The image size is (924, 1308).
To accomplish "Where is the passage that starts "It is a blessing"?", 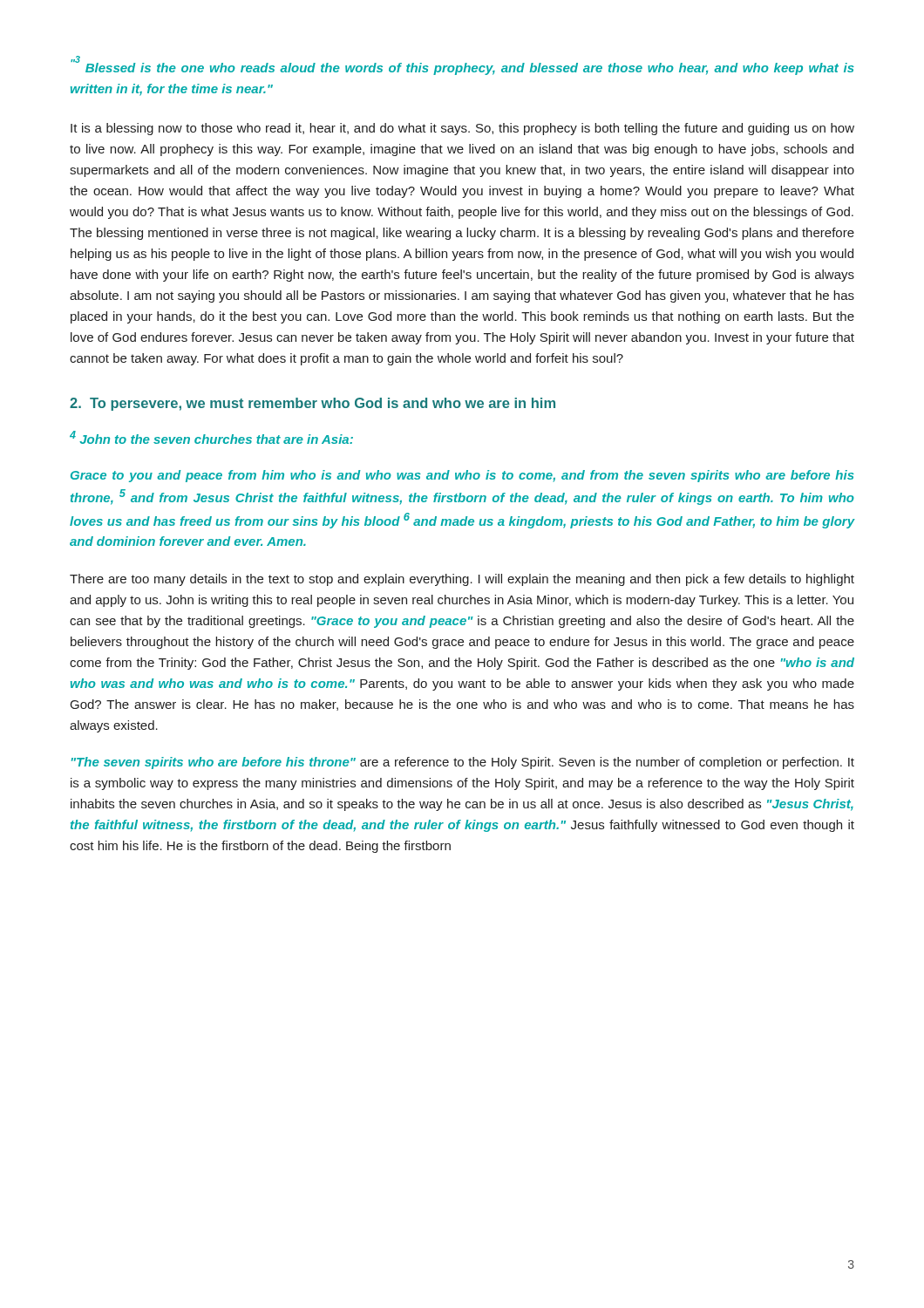I will coord(462,243).
